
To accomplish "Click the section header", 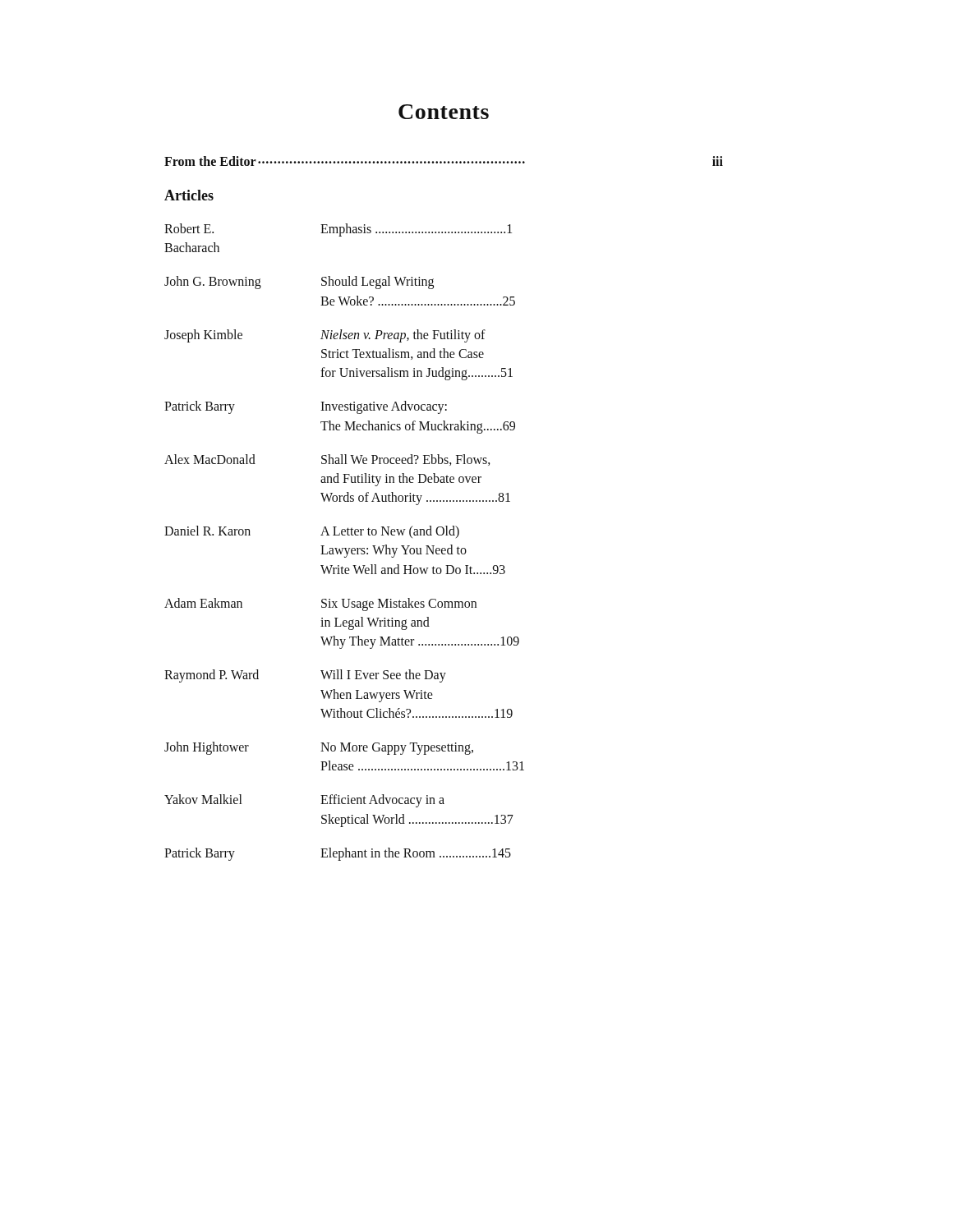I will [x=189, y=195].
